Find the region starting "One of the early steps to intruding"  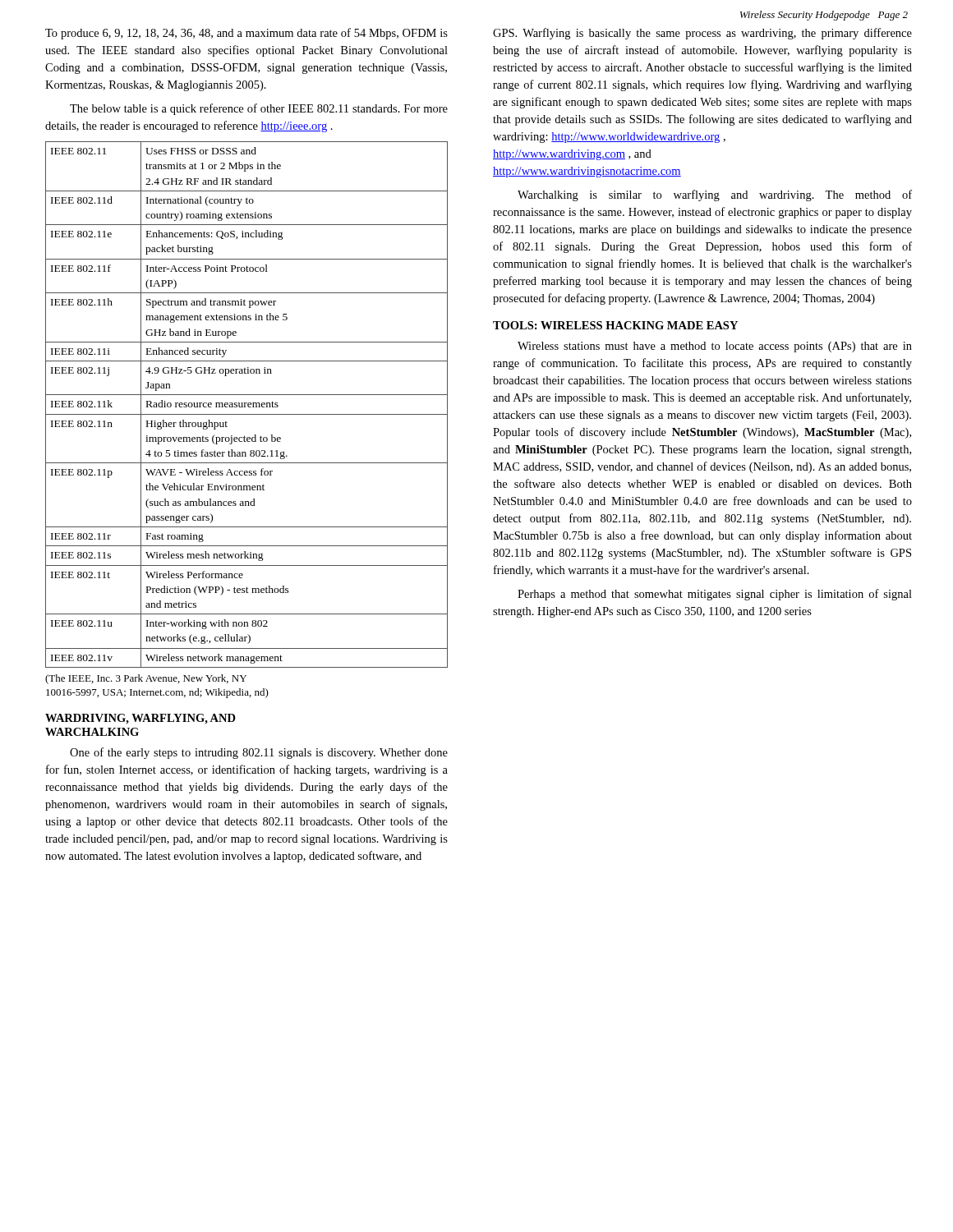click(246, 805)
